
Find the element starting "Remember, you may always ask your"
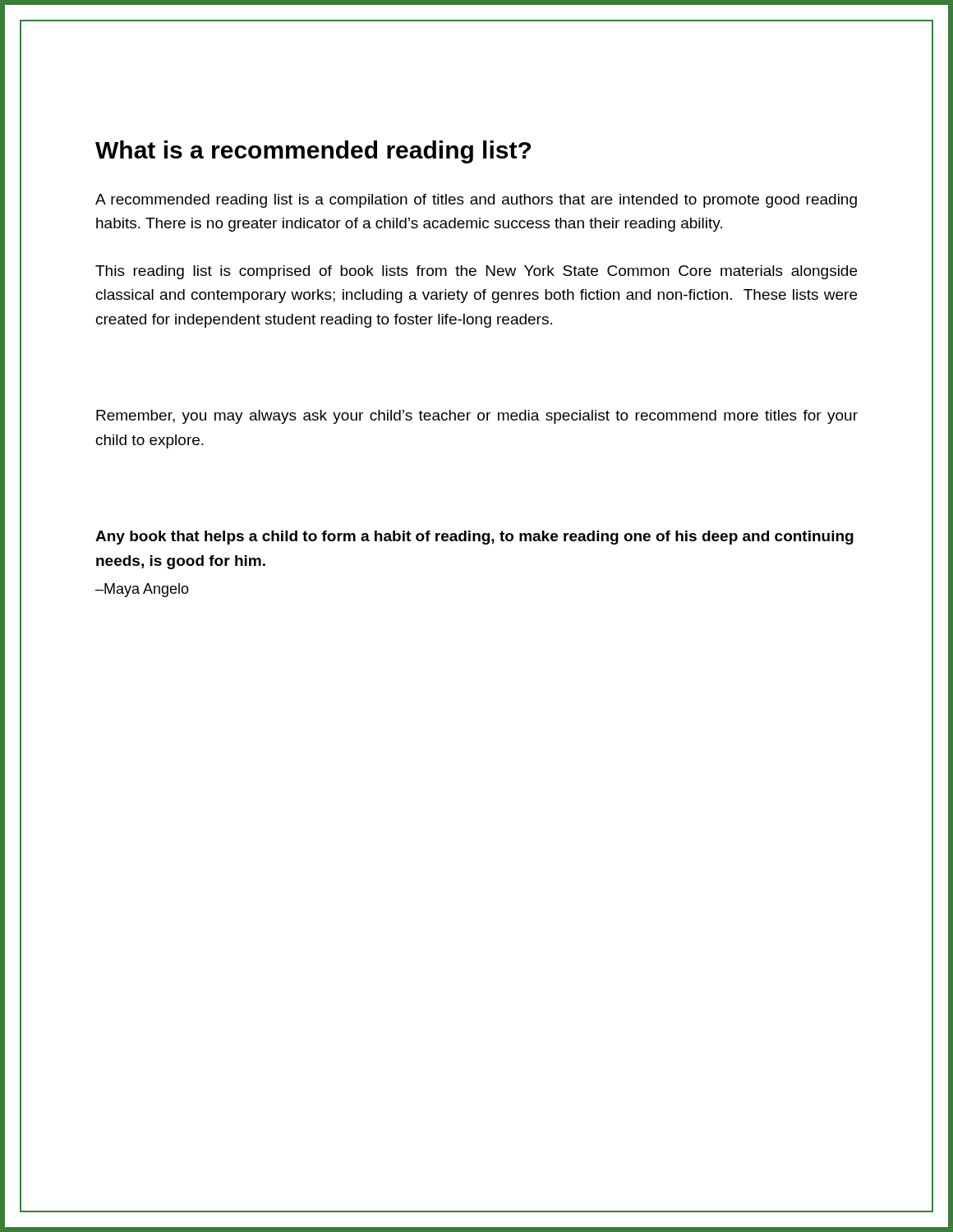(476, 427)
